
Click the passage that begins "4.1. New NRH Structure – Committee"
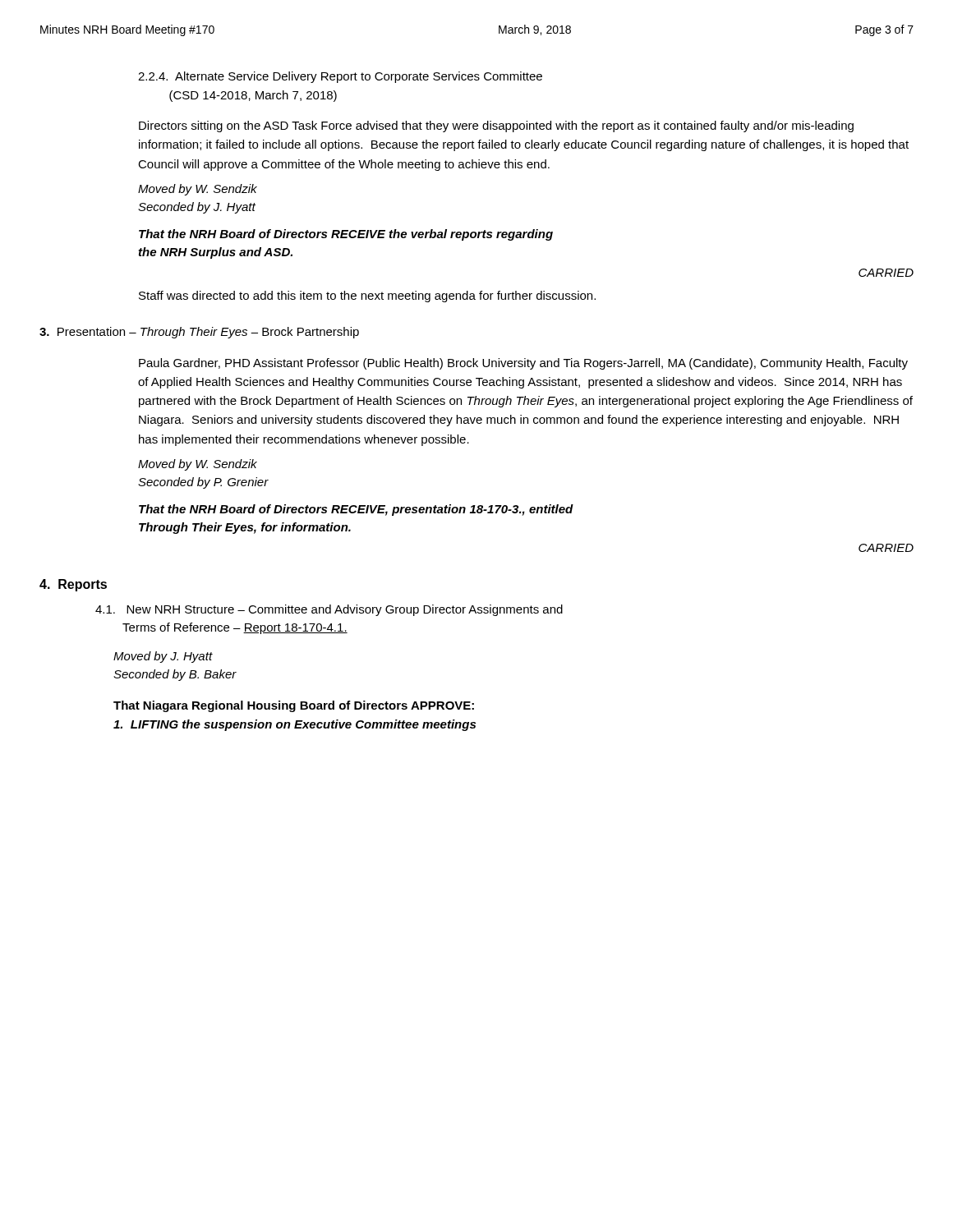329,618
